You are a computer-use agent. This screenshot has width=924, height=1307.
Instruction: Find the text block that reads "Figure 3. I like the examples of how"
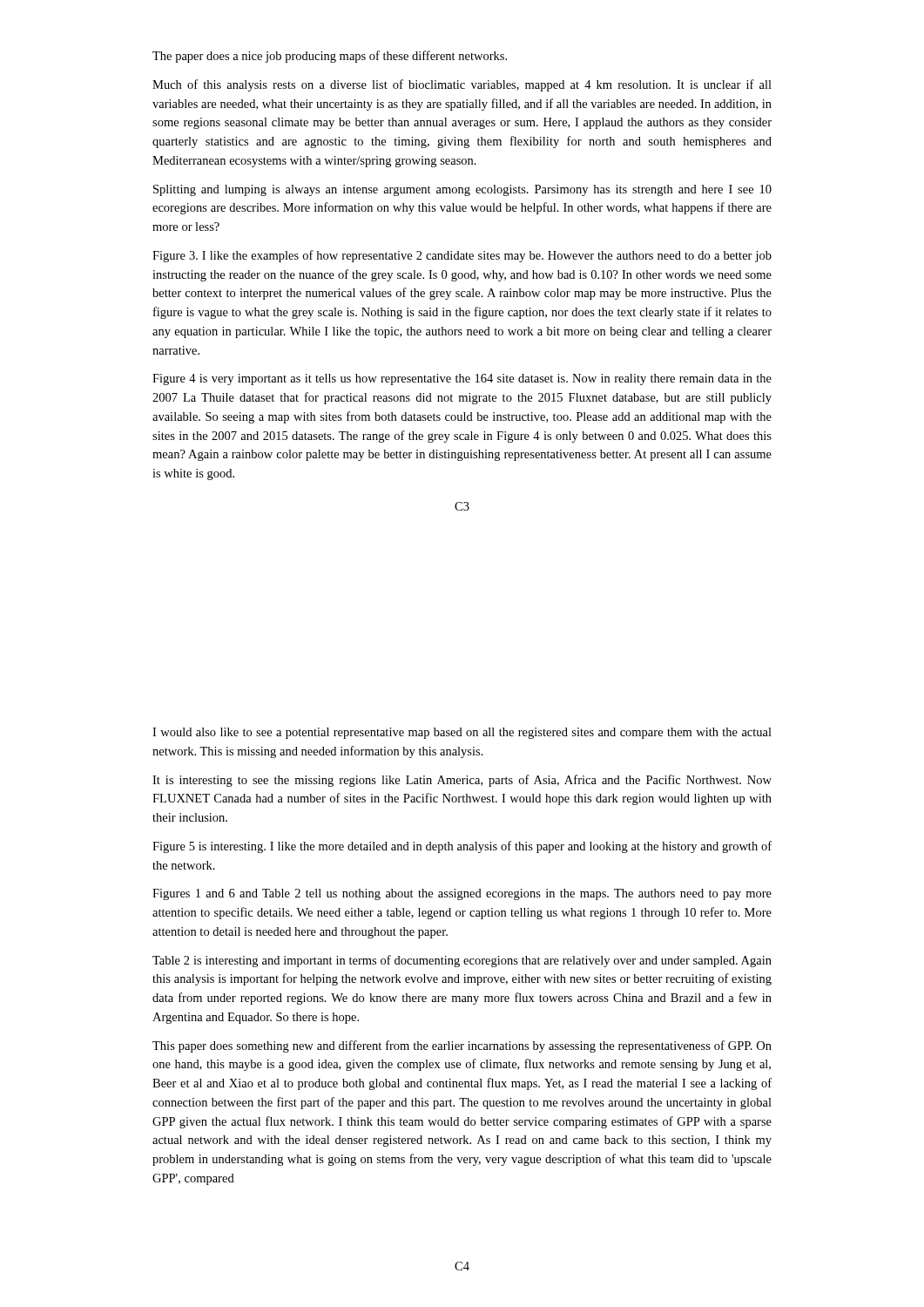click(x=462, y=302)
